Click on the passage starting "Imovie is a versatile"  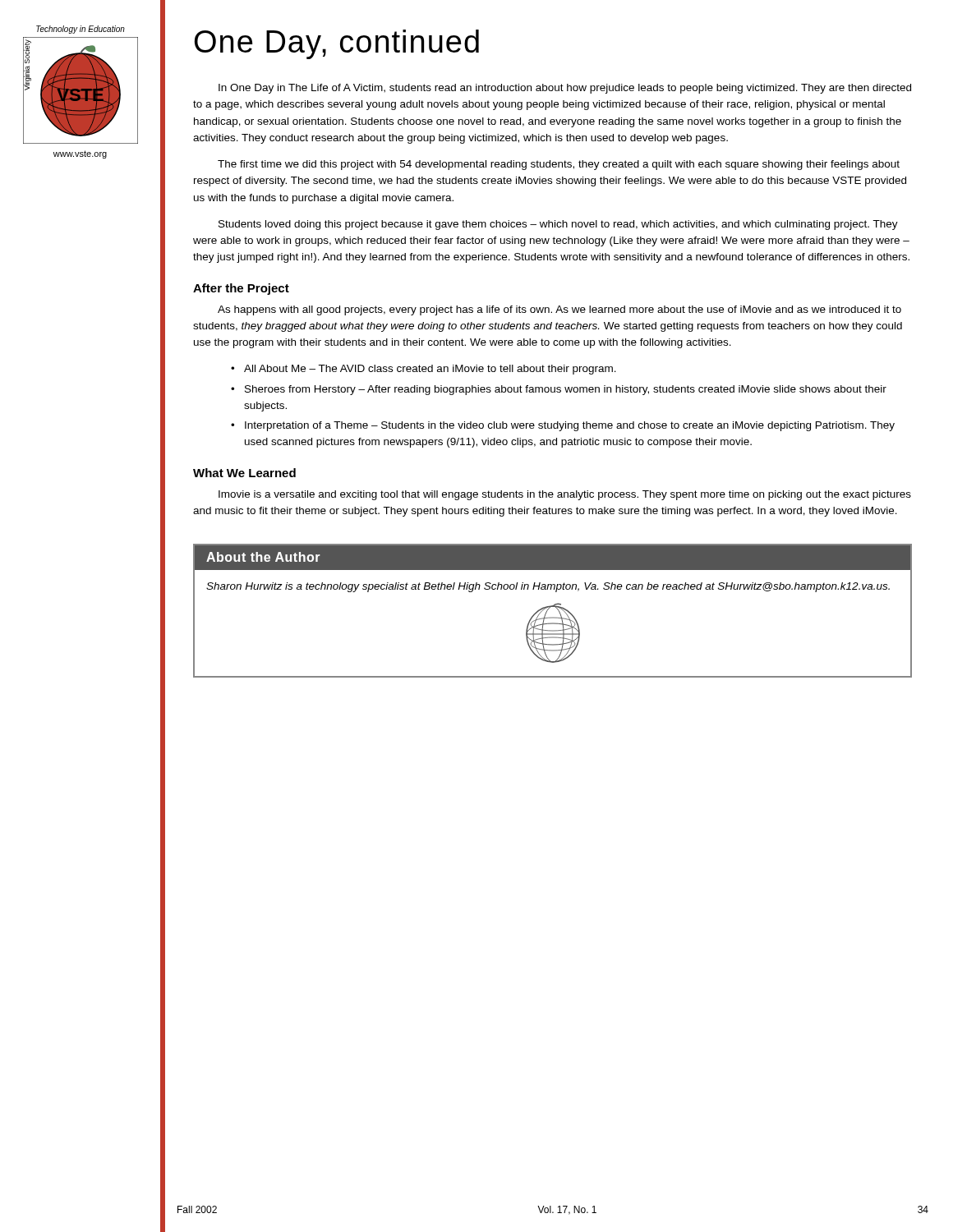click(x=553, y=502)
